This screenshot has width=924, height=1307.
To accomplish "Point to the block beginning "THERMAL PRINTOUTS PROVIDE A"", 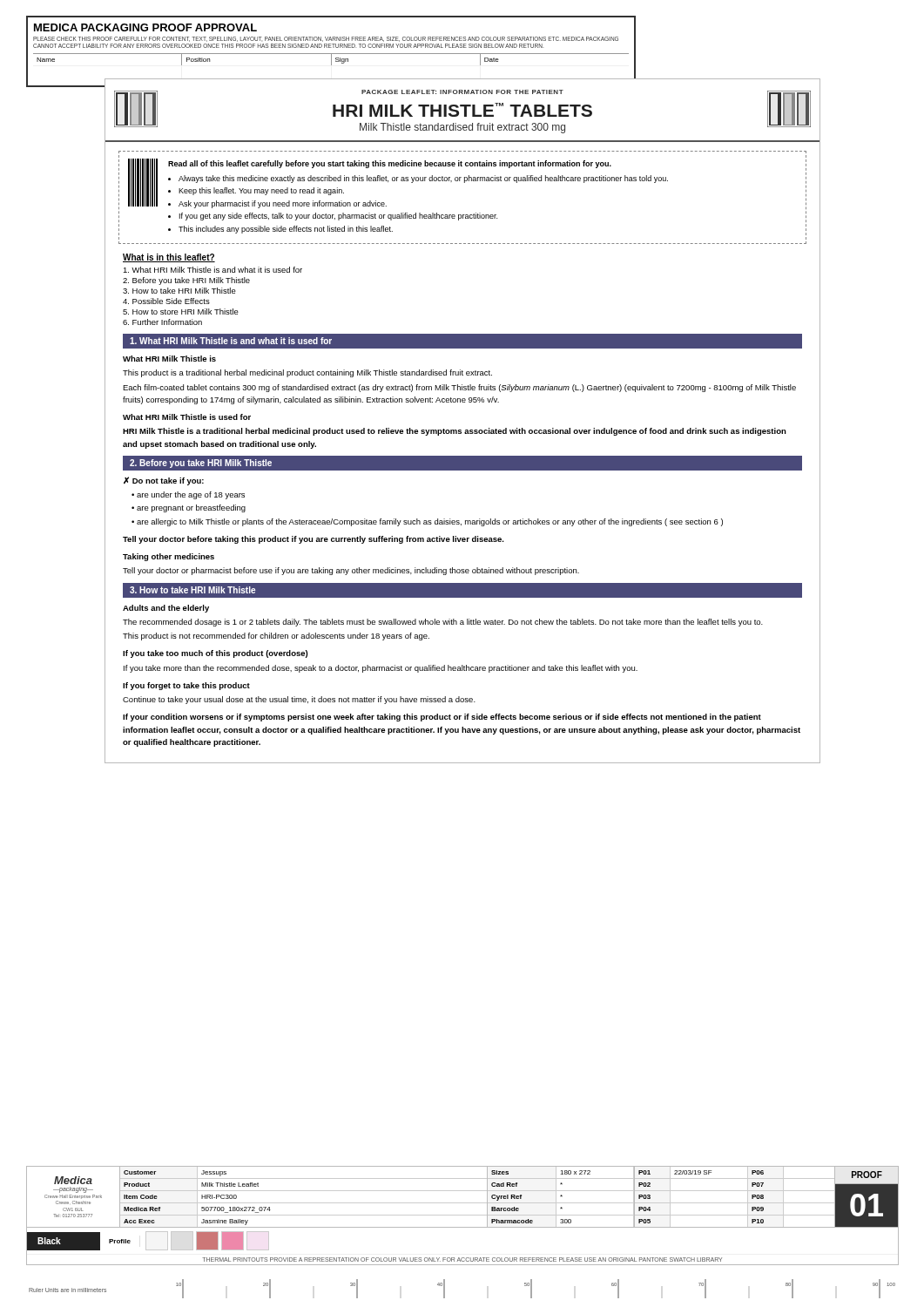I will click(462, 1259).
